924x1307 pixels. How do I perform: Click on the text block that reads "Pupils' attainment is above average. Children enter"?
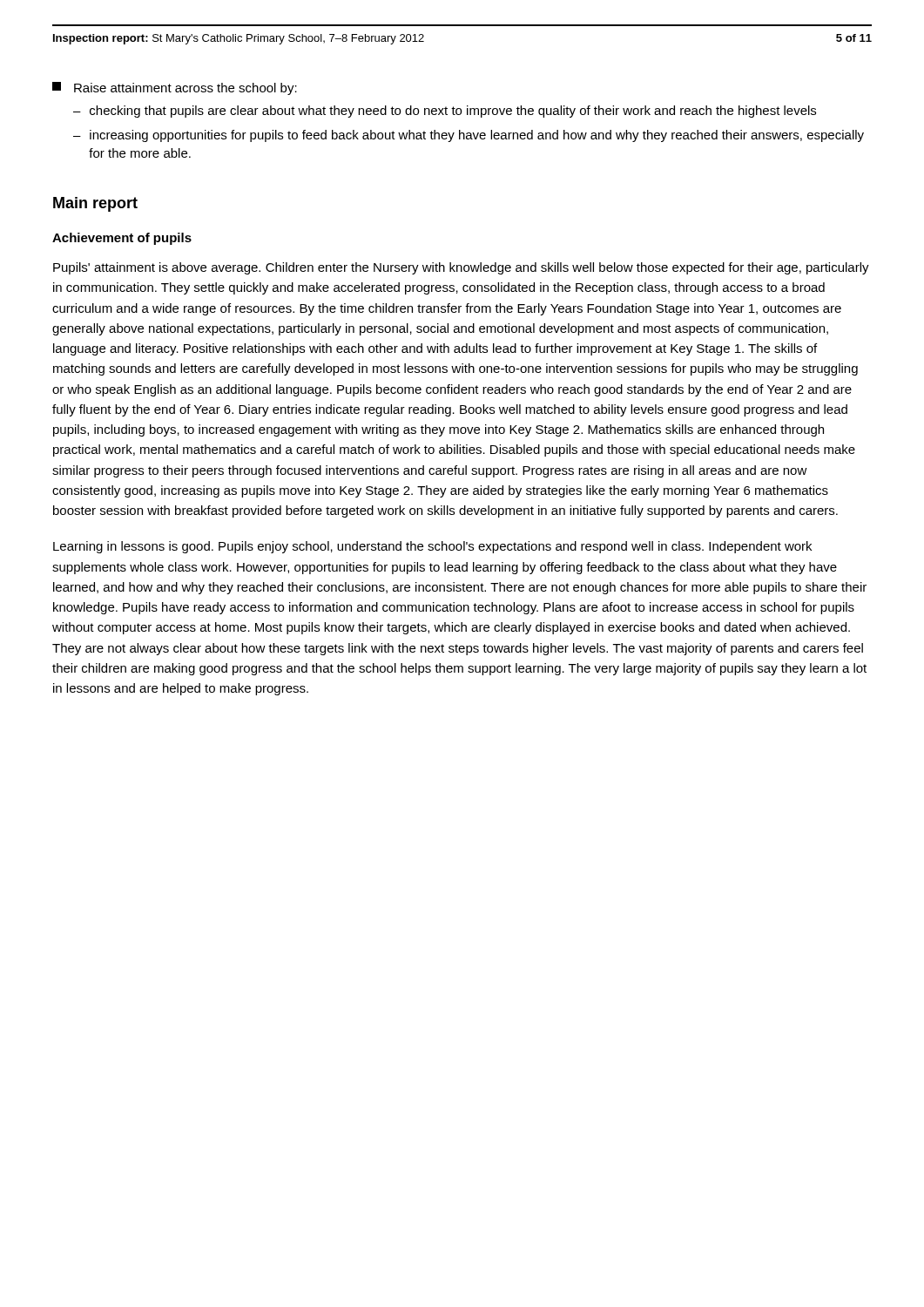pyautogui.click(x=461, y=389)
